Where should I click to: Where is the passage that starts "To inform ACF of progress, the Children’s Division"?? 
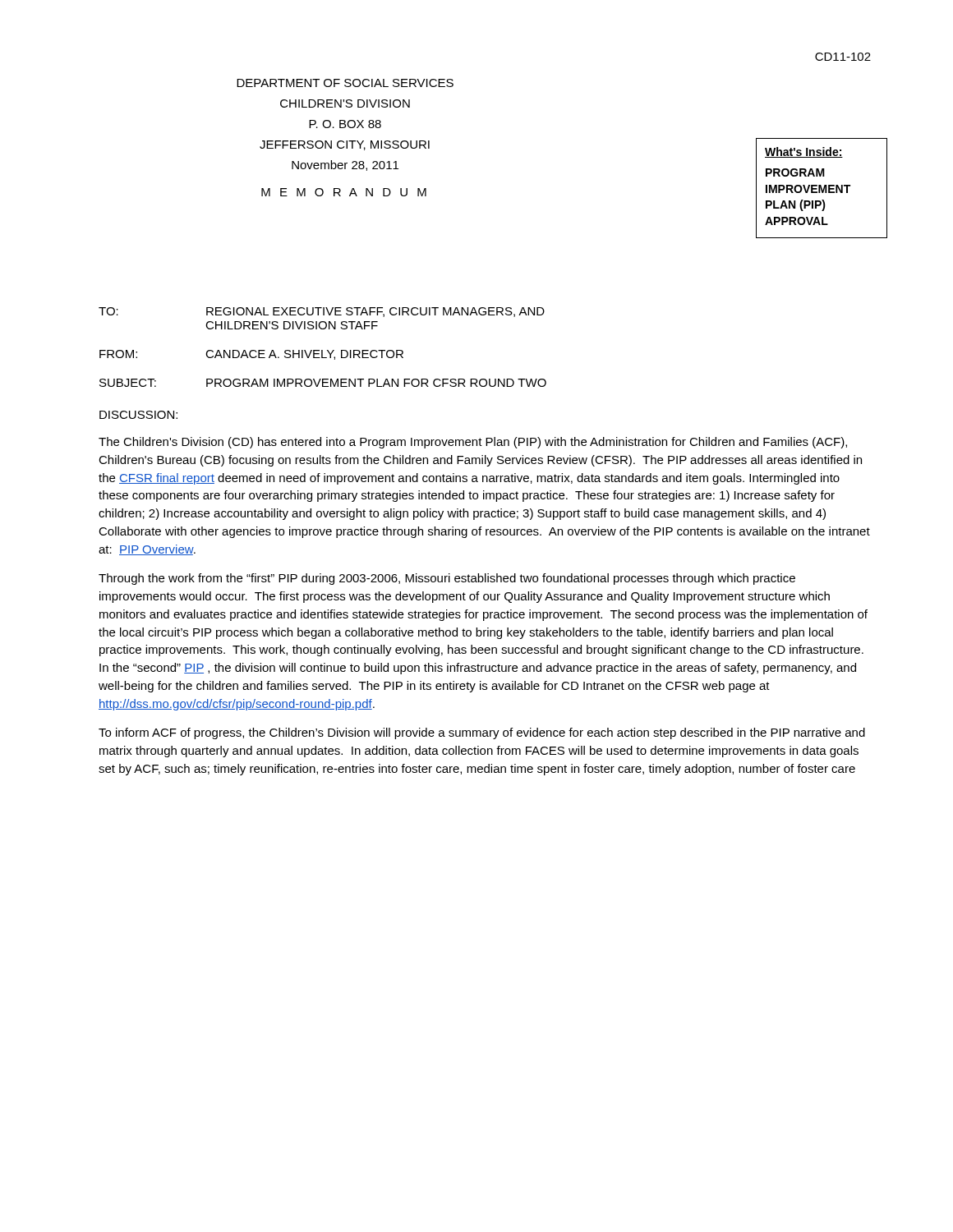(x=482, y=750)
